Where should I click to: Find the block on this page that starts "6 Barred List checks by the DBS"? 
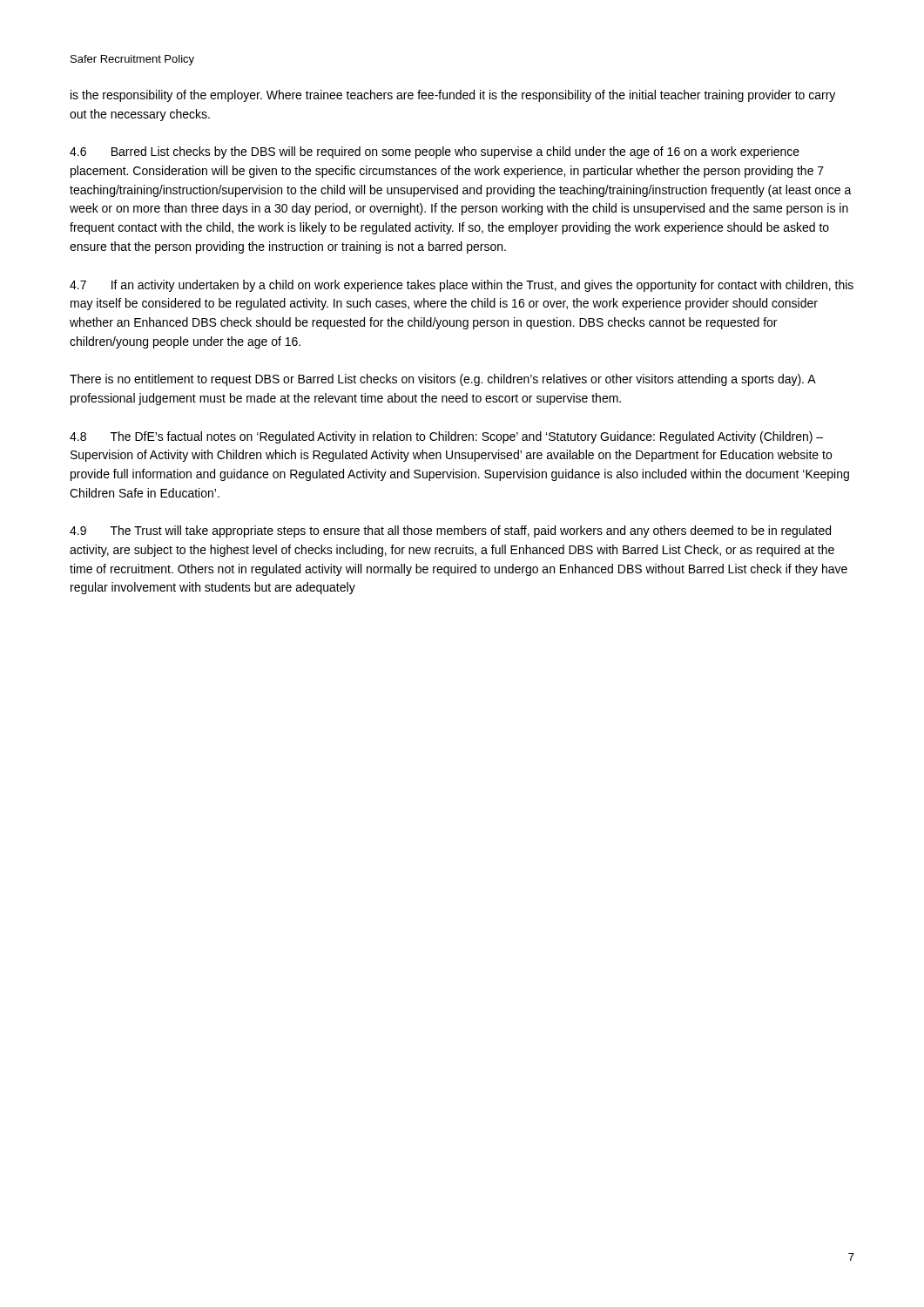pos(460,199)
